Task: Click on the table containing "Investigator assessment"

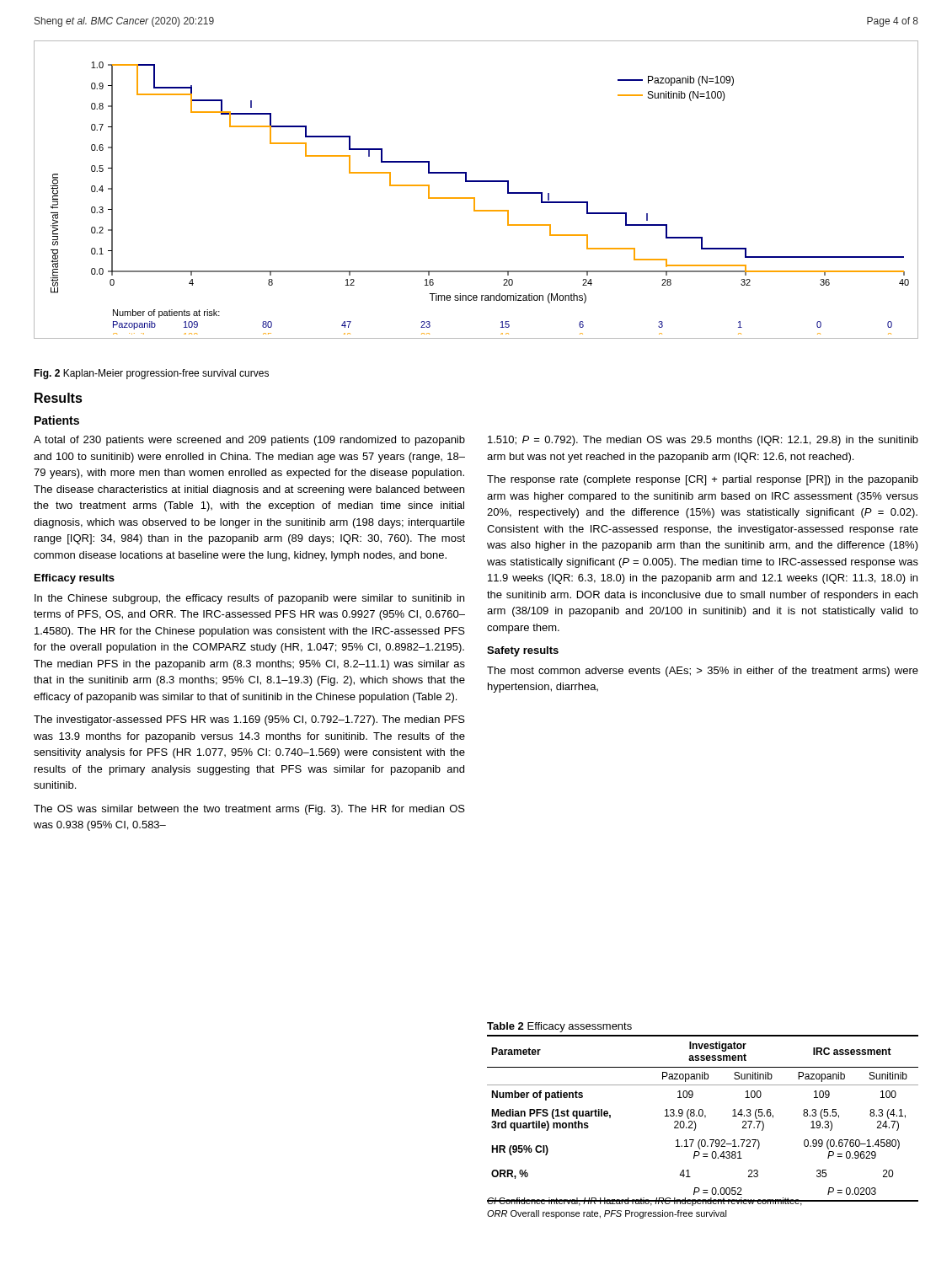Action: (703, 1118)
